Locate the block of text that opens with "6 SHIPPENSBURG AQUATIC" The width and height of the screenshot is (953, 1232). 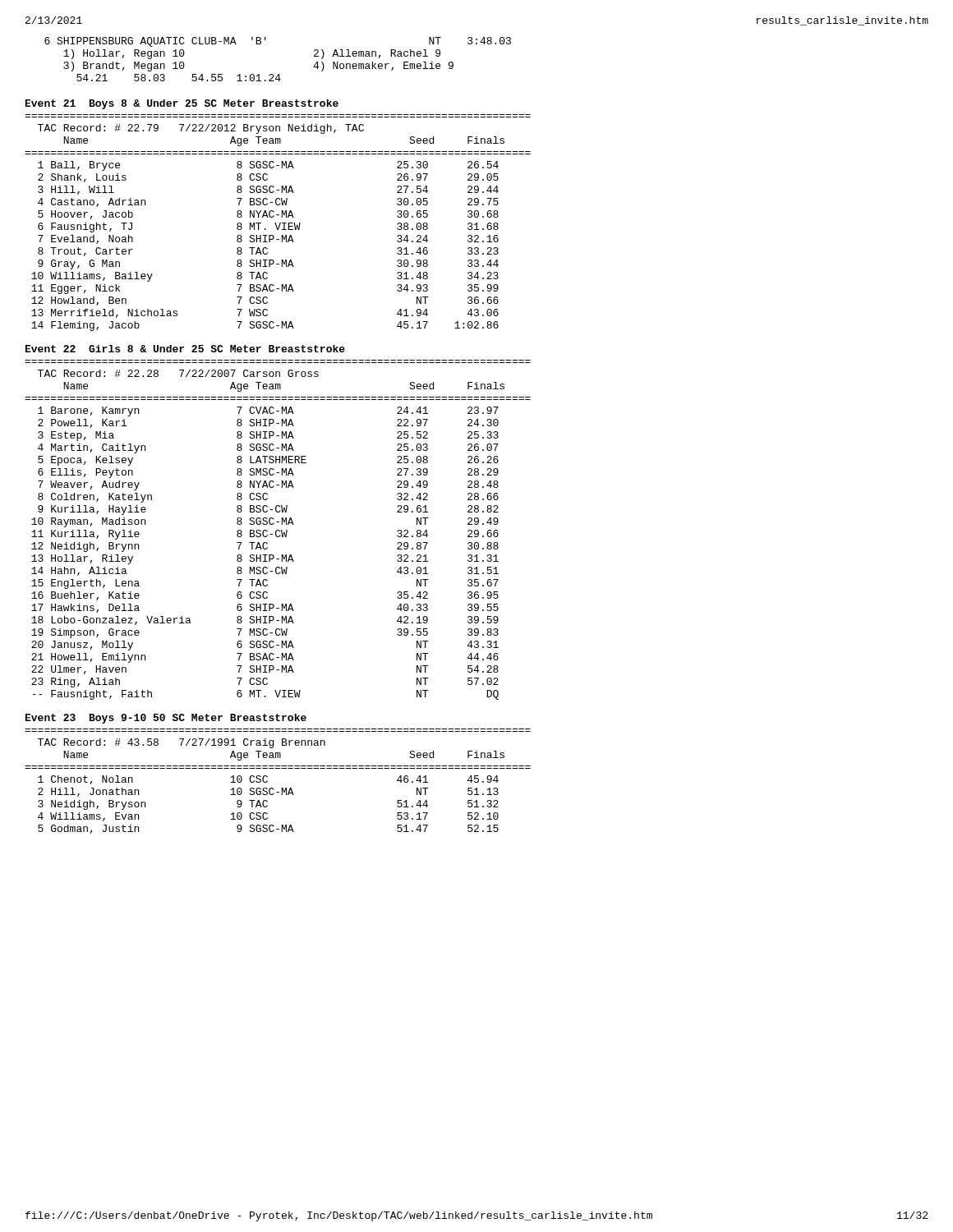click(x=143, y=42)
